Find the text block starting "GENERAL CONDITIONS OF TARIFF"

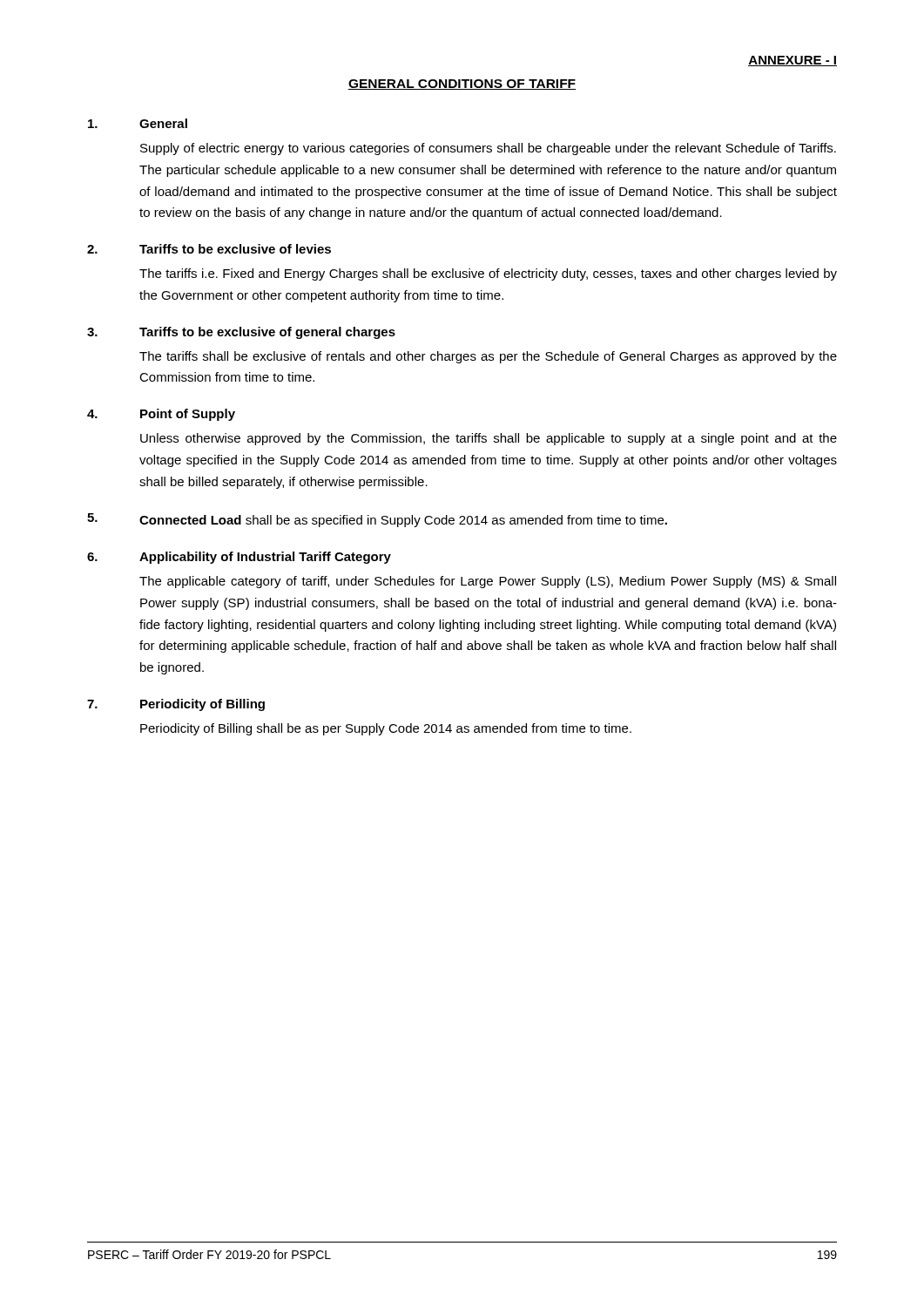tap(462, 83)
